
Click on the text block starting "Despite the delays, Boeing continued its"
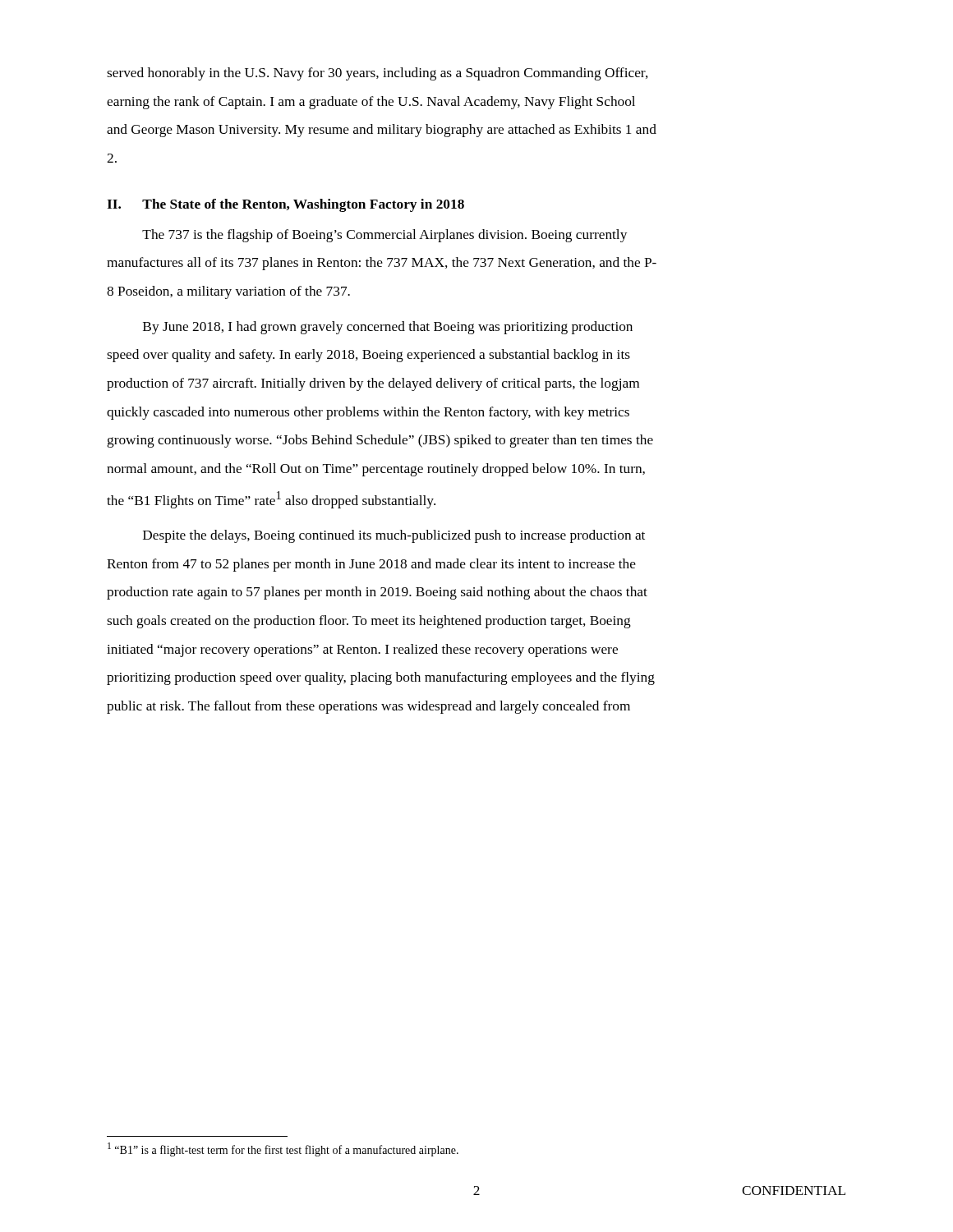pos(476,621)
